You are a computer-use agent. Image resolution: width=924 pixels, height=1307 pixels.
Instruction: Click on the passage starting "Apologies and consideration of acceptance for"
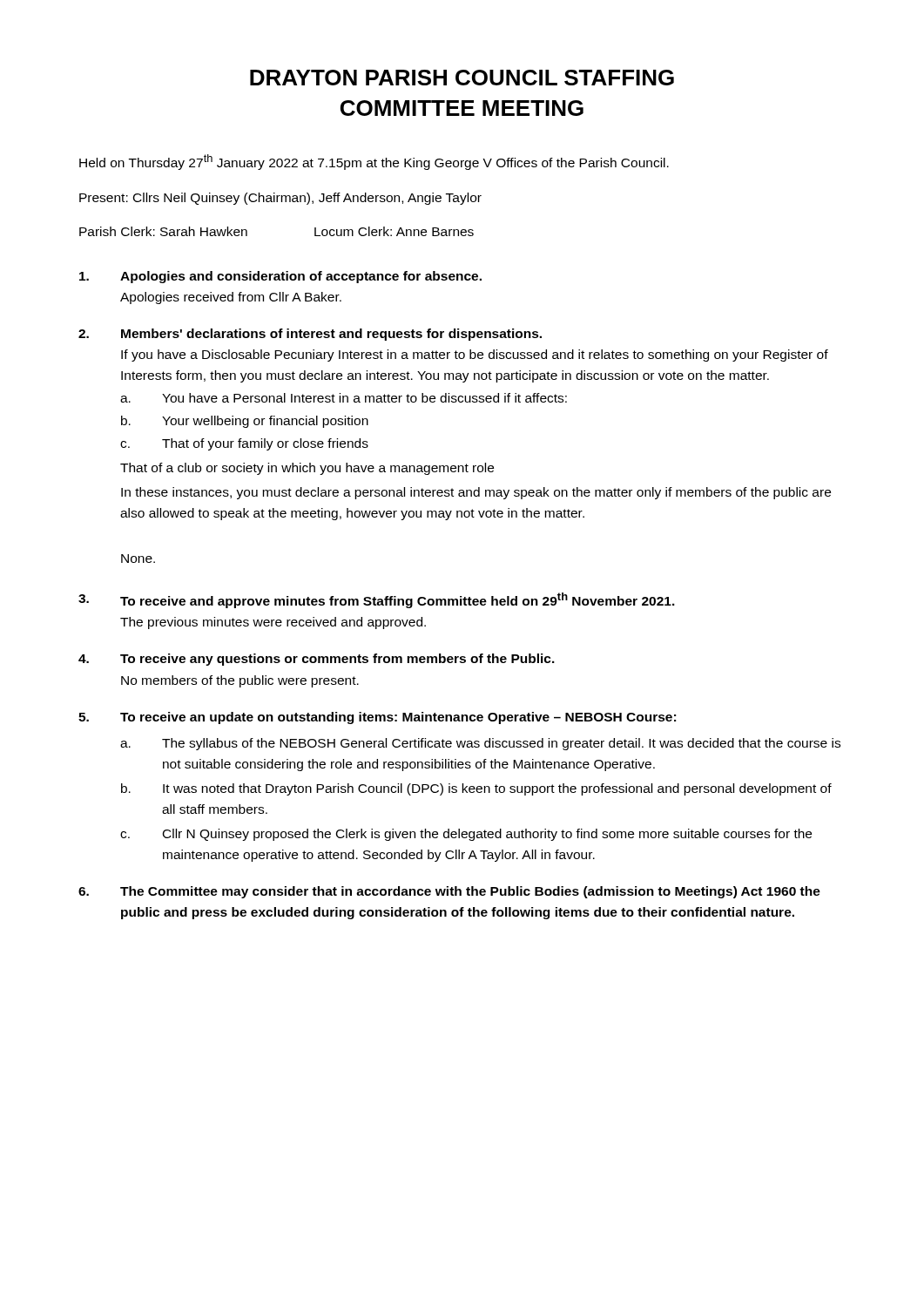click(462, 287)
